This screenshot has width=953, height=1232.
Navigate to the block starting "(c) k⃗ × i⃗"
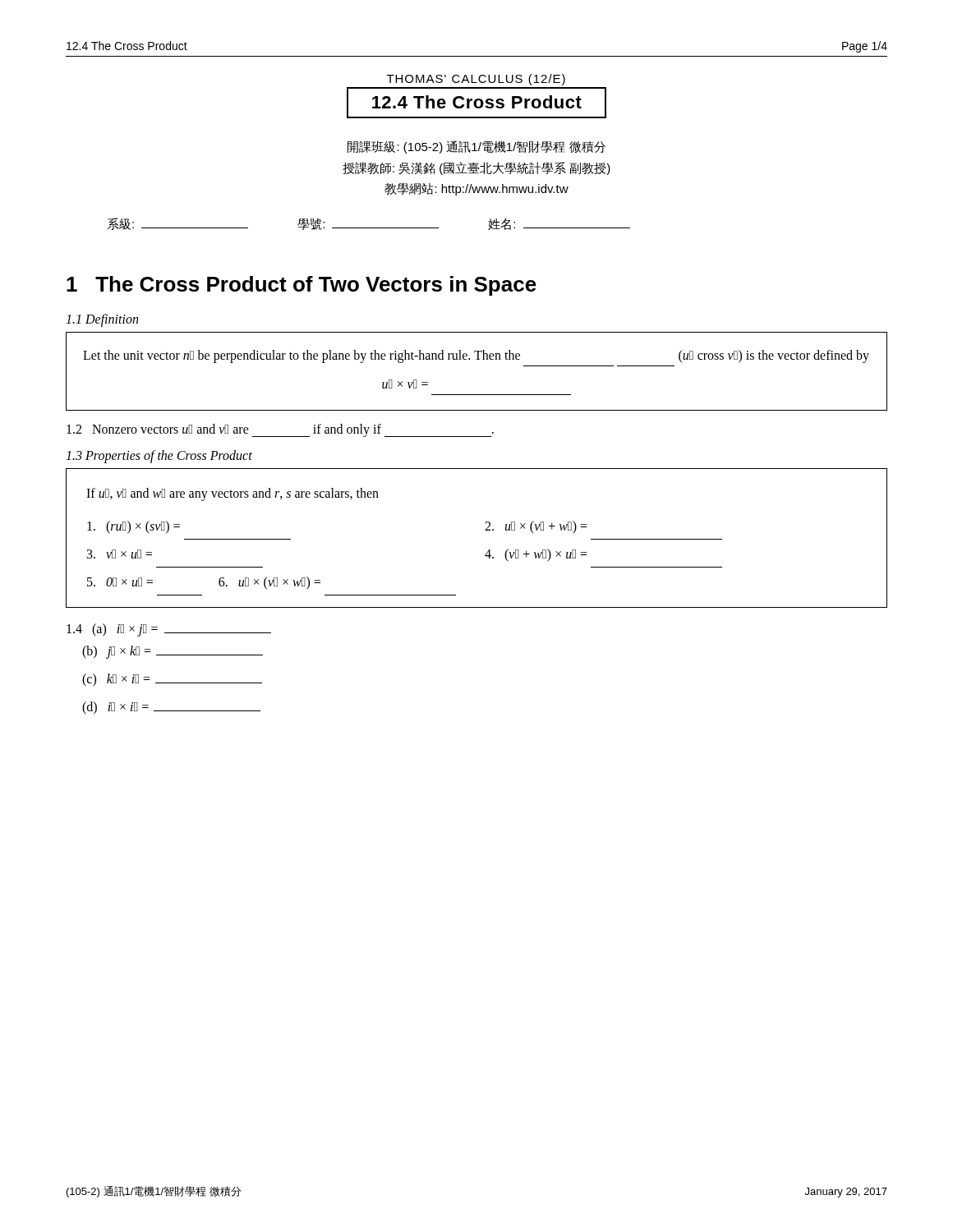point(172,679)
